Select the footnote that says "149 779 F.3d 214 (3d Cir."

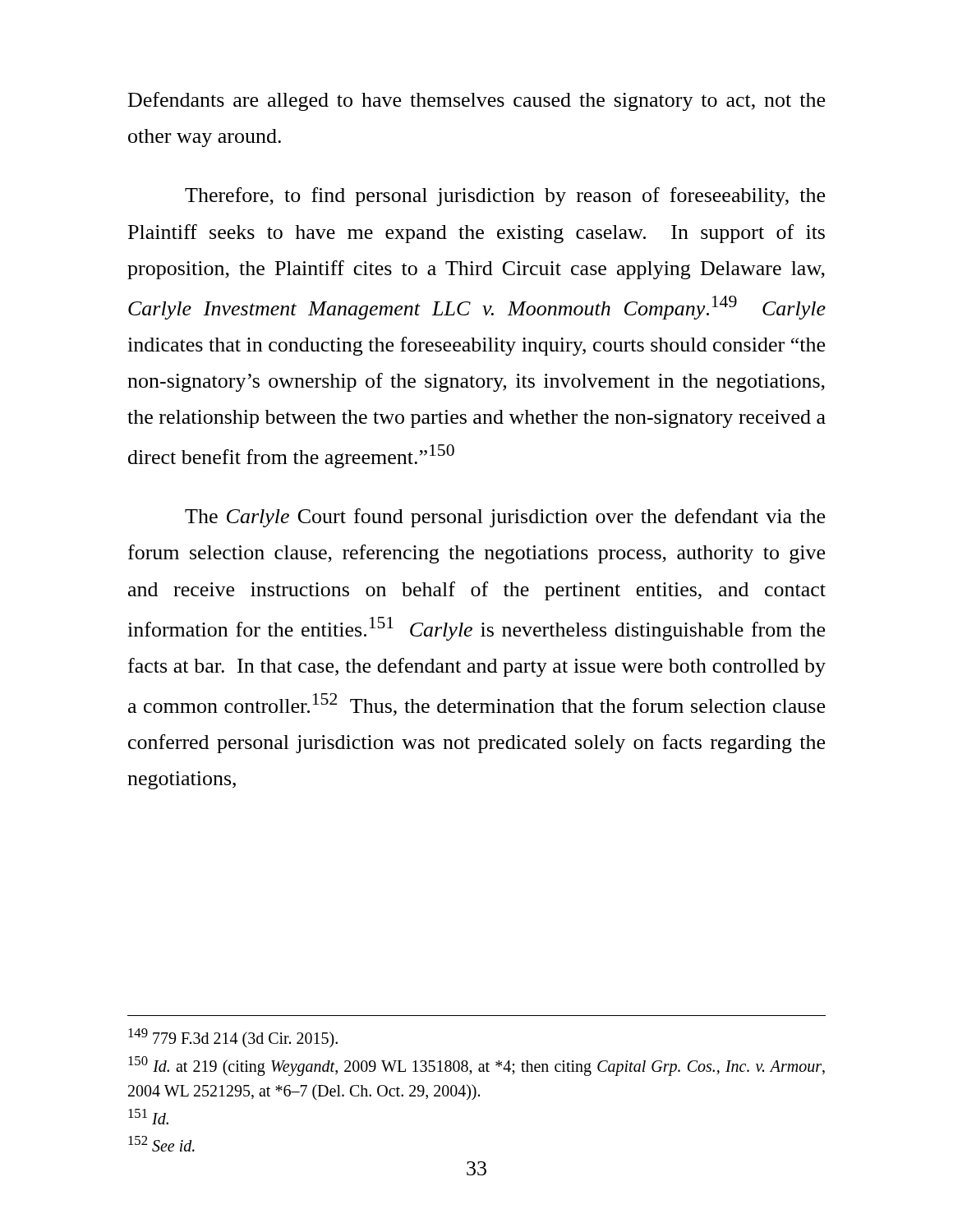click(233, 1038)
